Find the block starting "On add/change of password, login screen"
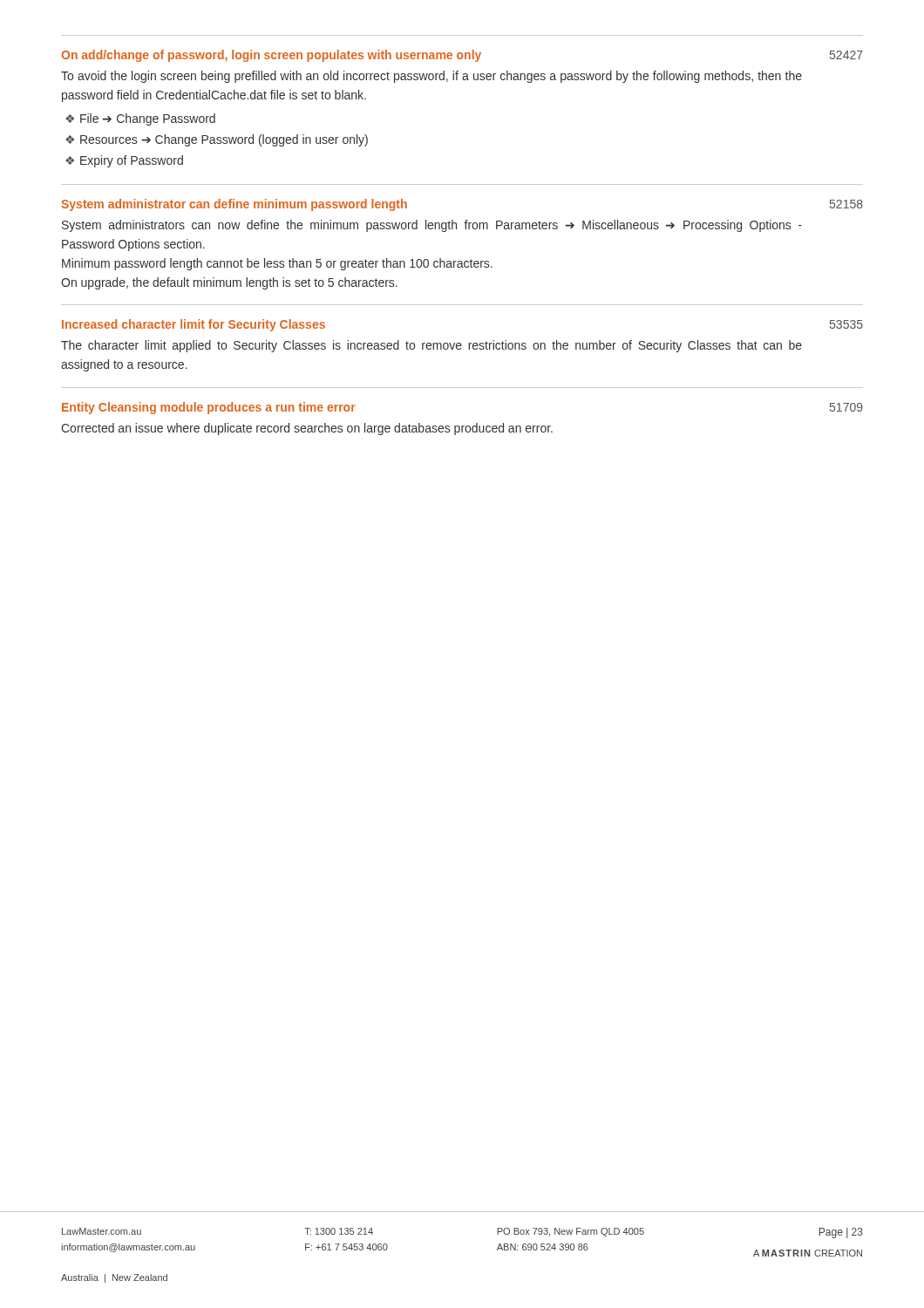This screenshot has height=1308, width=924. 271,55
